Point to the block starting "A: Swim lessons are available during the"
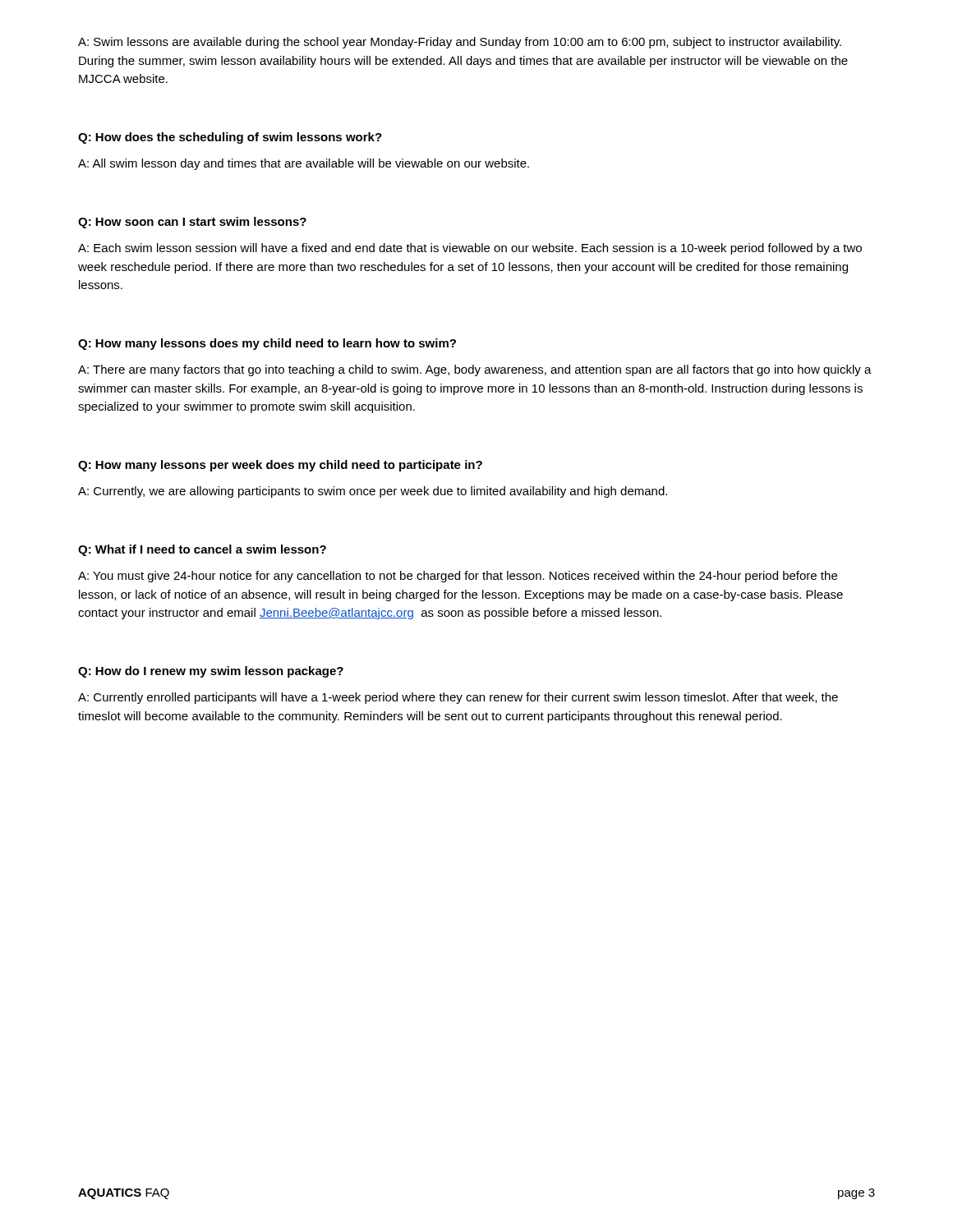 click(463, 60)
